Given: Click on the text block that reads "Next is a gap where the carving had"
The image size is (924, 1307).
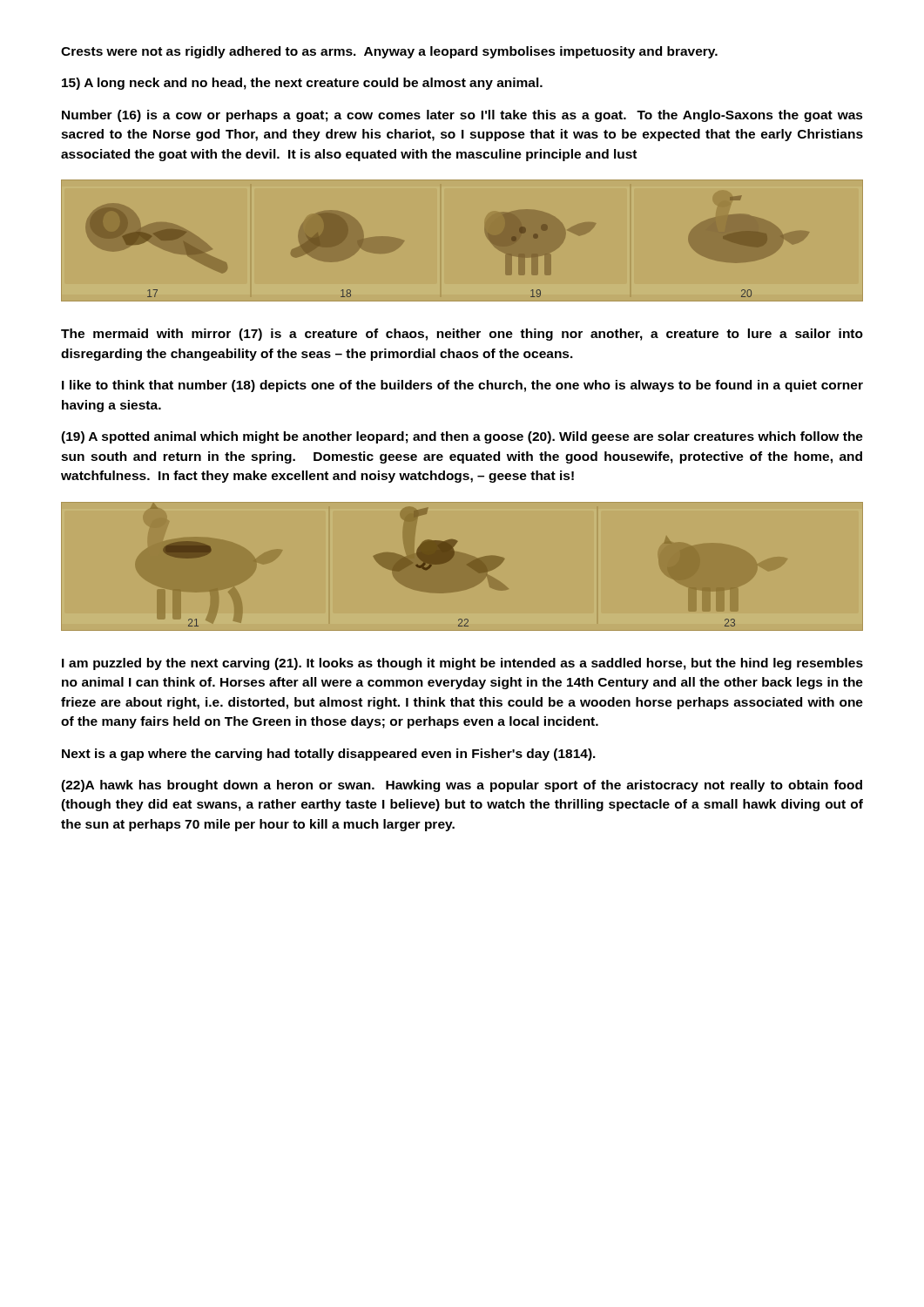Looking at the screenshot, I should coord(329,753).
